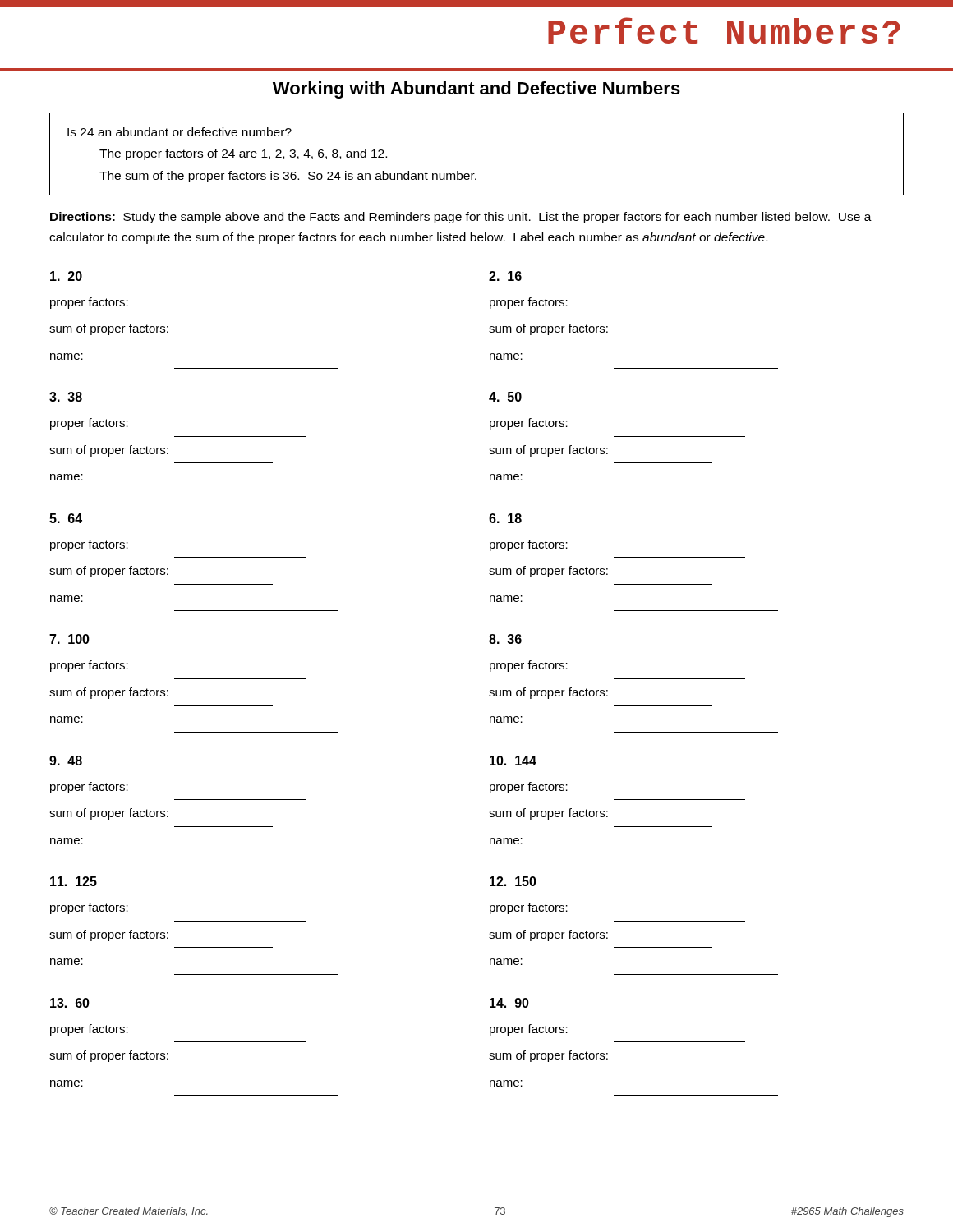953x1232 pixels.
Task: Point to the text starting "14. 90 proper factors:"
Action: click(x=696, y=1046)
